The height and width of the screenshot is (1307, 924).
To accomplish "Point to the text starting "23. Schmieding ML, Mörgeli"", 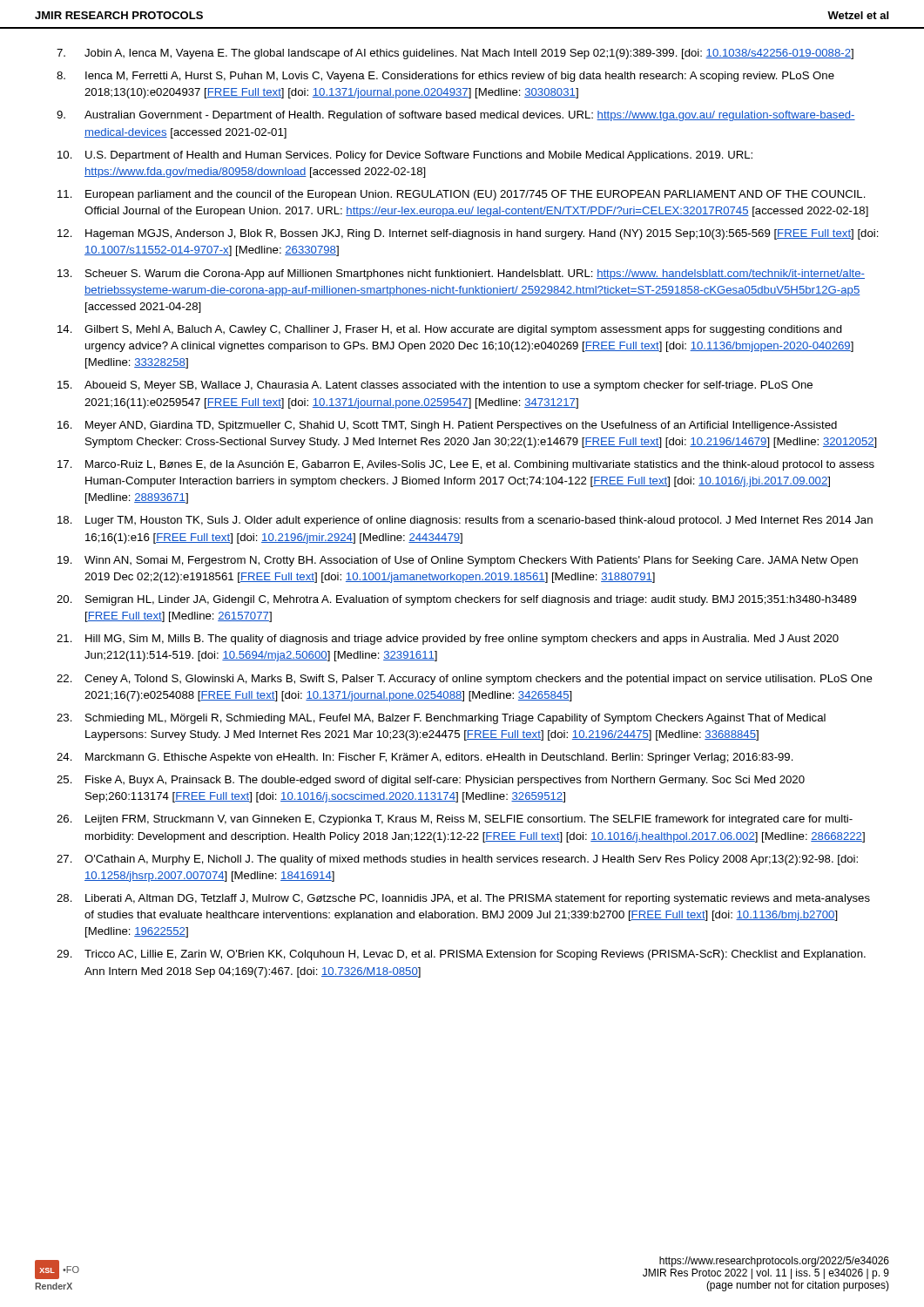I will (x=469, y=726).
